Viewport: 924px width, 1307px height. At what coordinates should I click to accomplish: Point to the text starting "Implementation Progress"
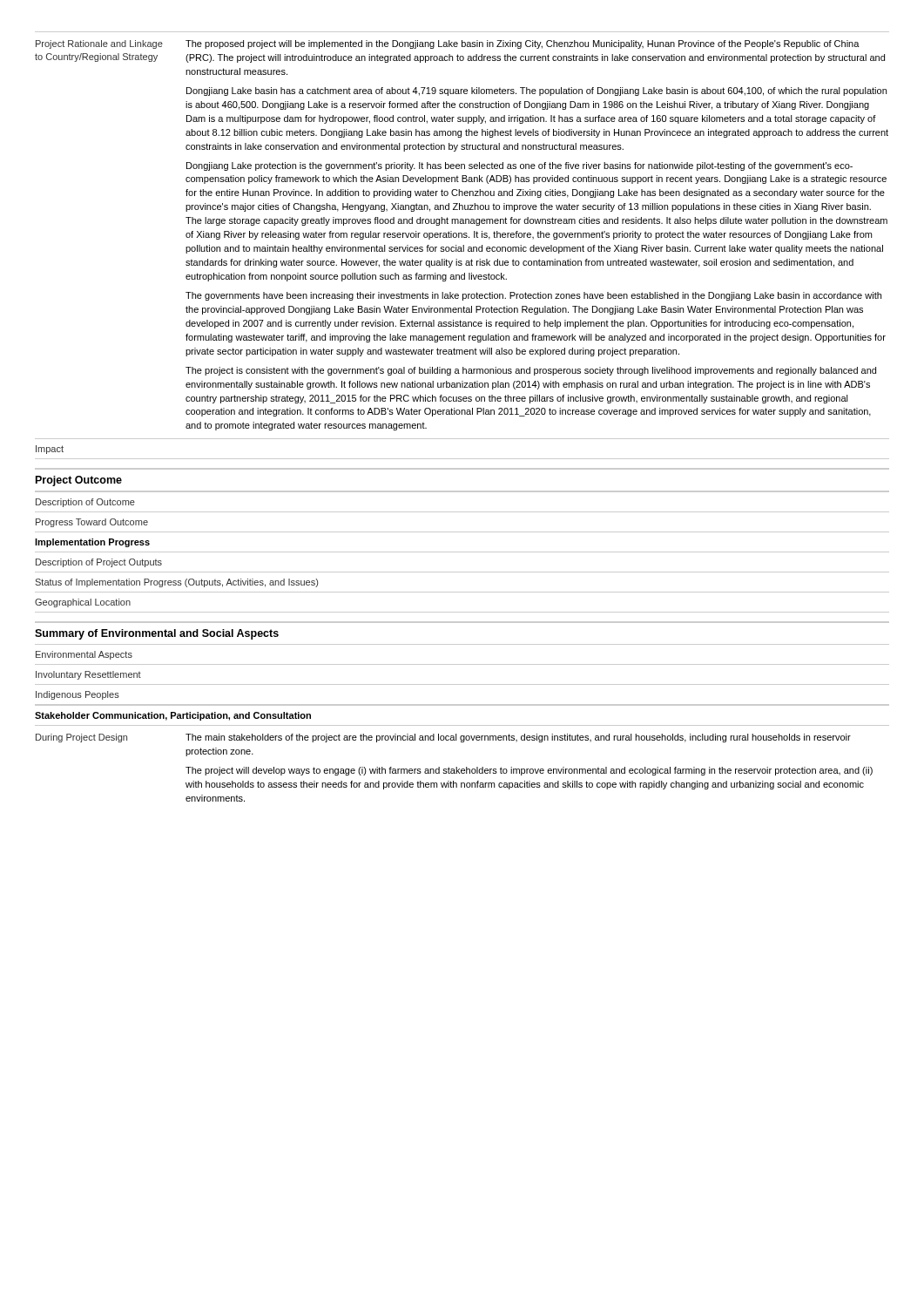92,542
